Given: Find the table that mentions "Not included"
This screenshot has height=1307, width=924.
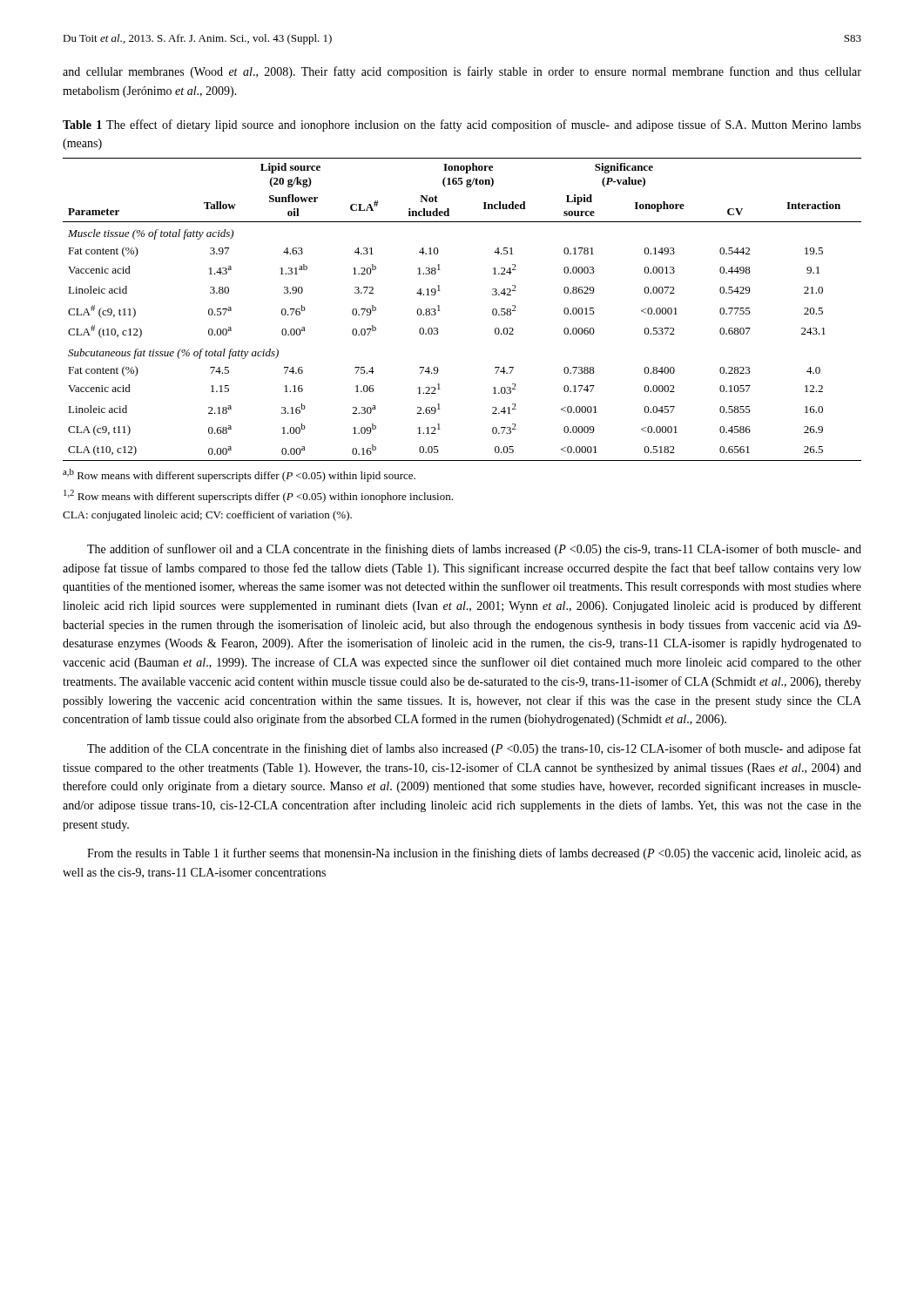Looking at the screenshot, I should pos(462,309).
